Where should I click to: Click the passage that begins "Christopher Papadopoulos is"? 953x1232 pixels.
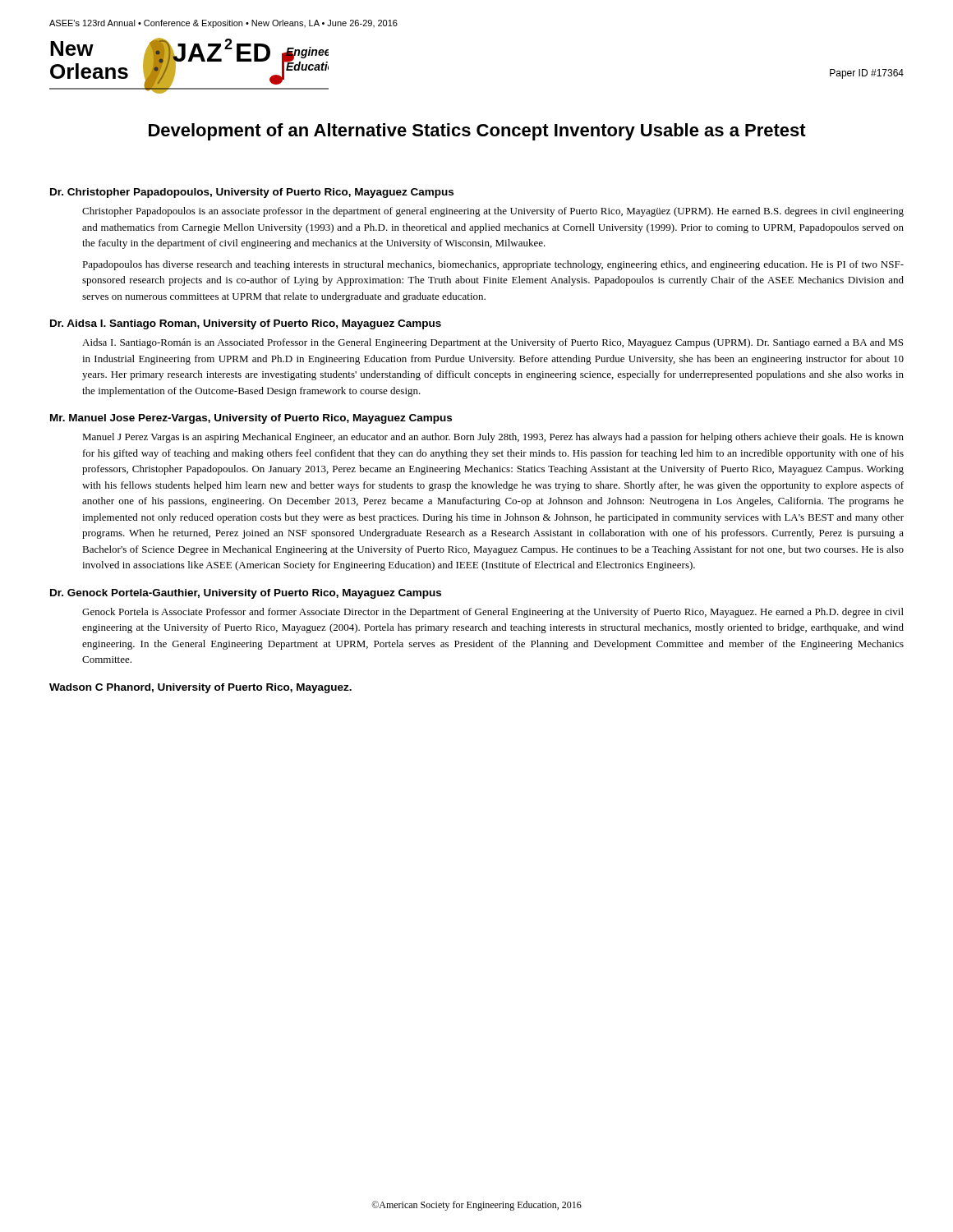point(493,227)
